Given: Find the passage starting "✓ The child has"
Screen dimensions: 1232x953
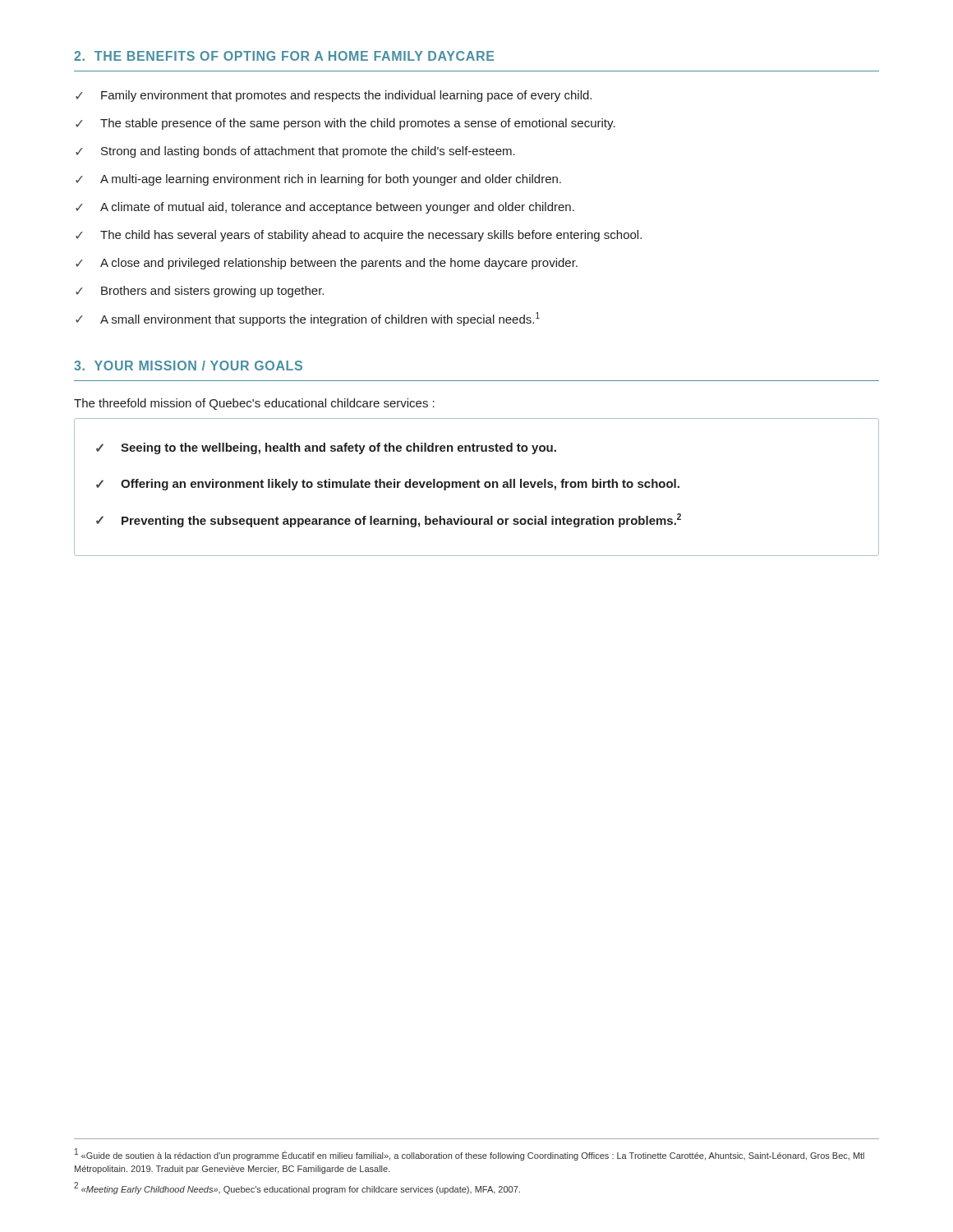Looking at the screenshot, I should (x=476, y=236).
